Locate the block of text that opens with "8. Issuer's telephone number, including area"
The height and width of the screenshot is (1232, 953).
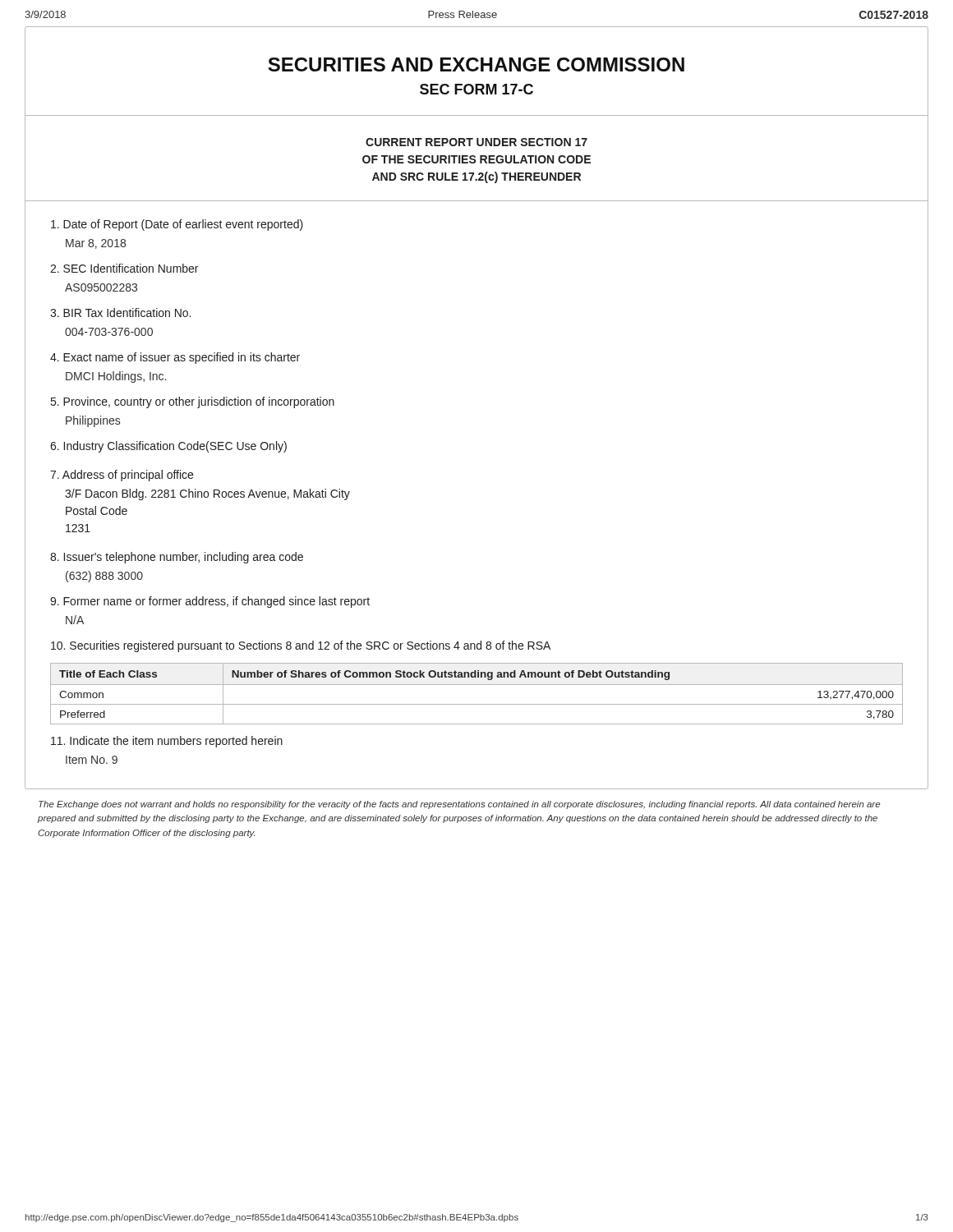(177, 558)
